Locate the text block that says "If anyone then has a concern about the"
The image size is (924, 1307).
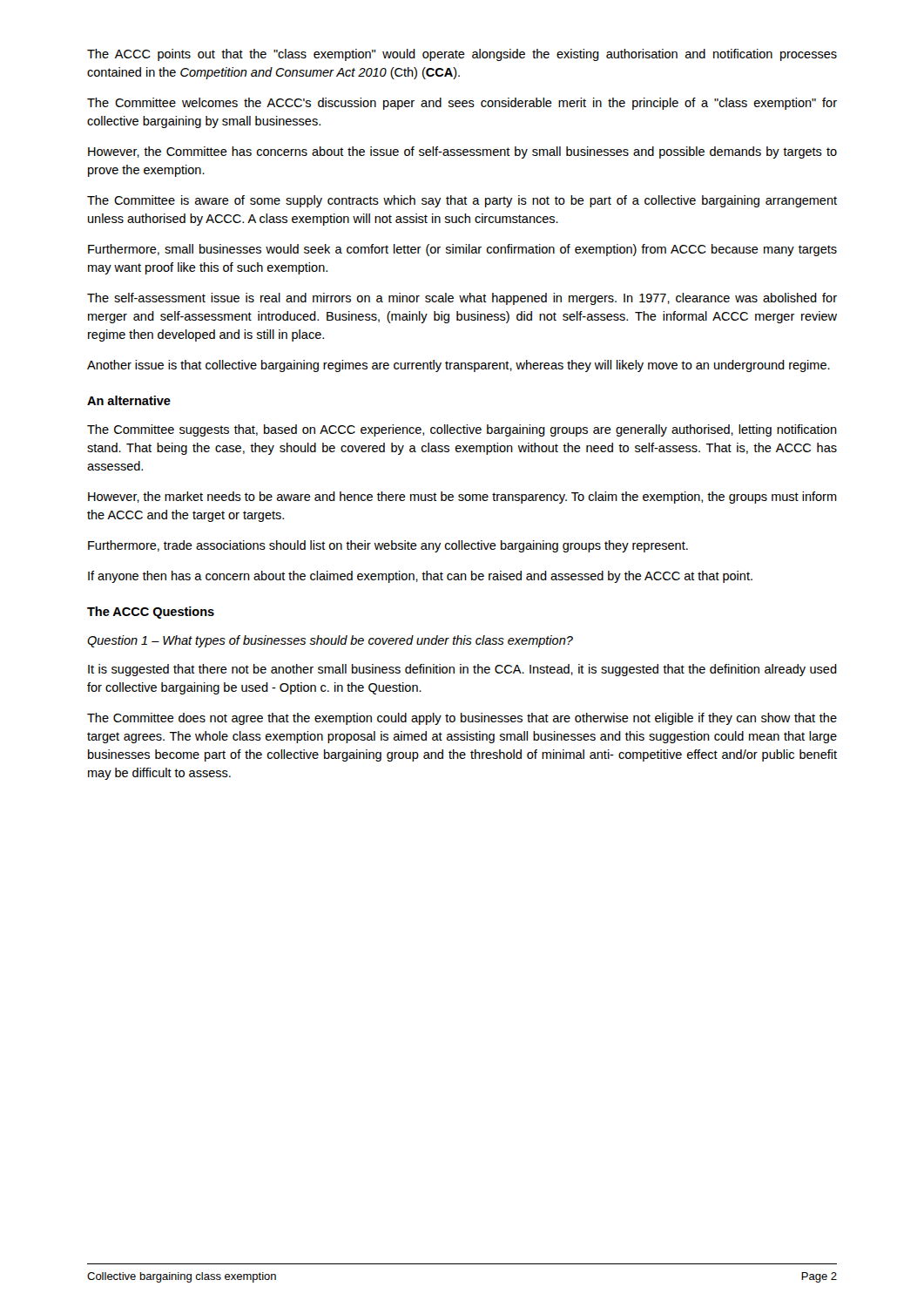(x=462, y=577)
